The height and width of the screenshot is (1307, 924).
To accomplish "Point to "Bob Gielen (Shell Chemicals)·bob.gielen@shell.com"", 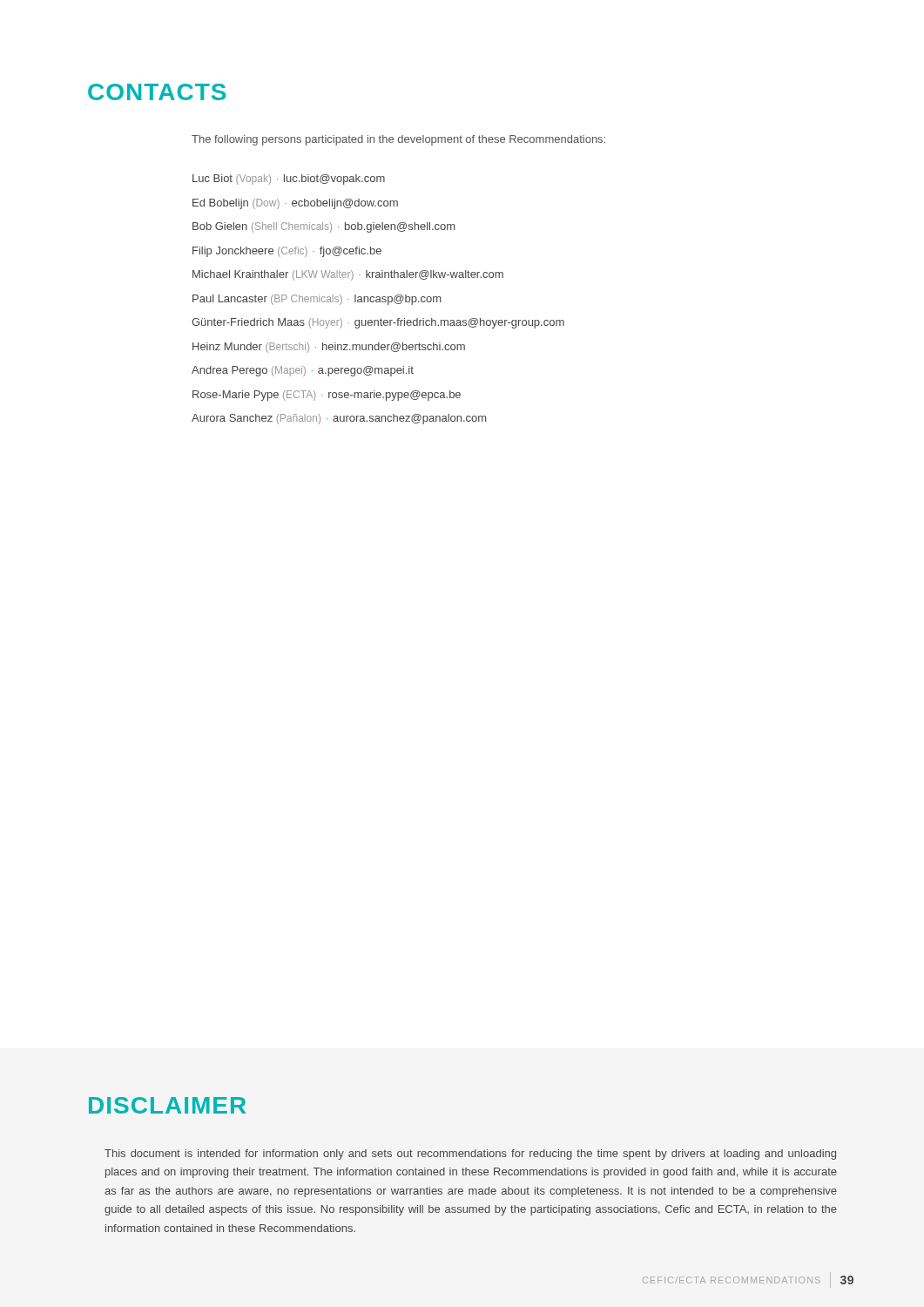I will pos(324,226).
